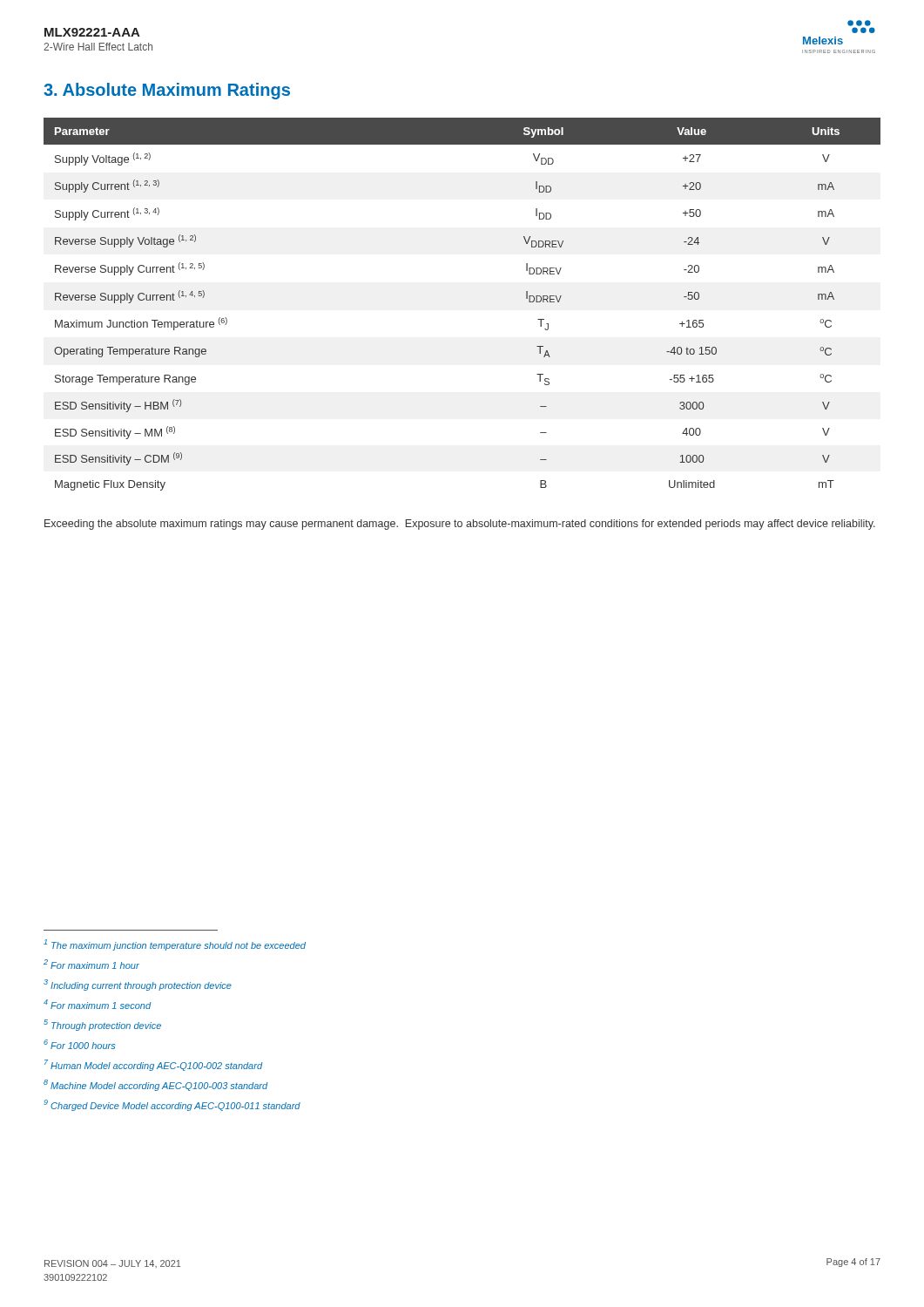Screen dimensions: 1307x924
Task: Find the footnote containing "7 Human Model according AEC-Q100-002 standard"
Action: point(153,1064)
